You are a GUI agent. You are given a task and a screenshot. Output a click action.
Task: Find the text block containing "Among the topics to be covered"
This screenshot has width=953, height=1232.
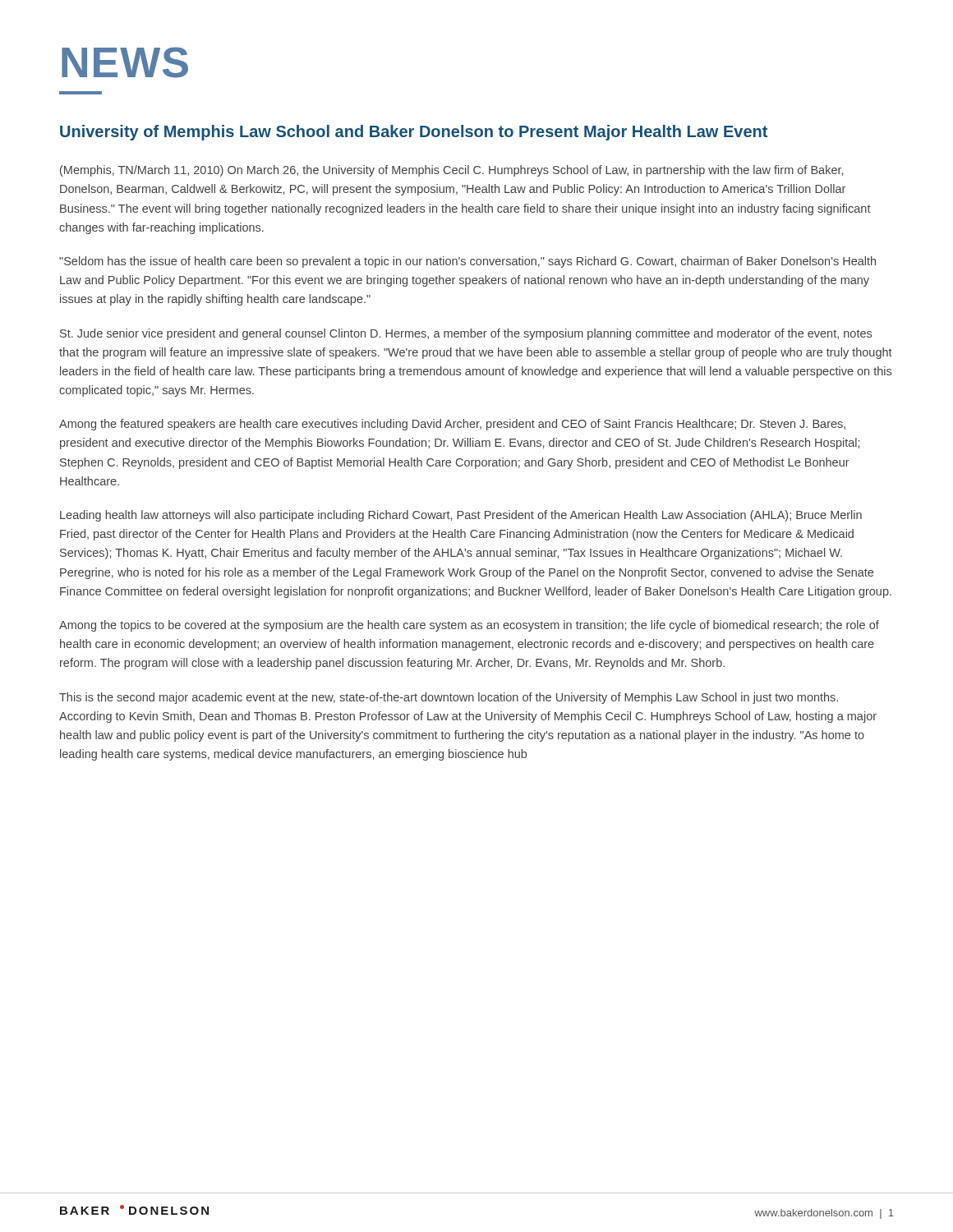pos(476,645)
